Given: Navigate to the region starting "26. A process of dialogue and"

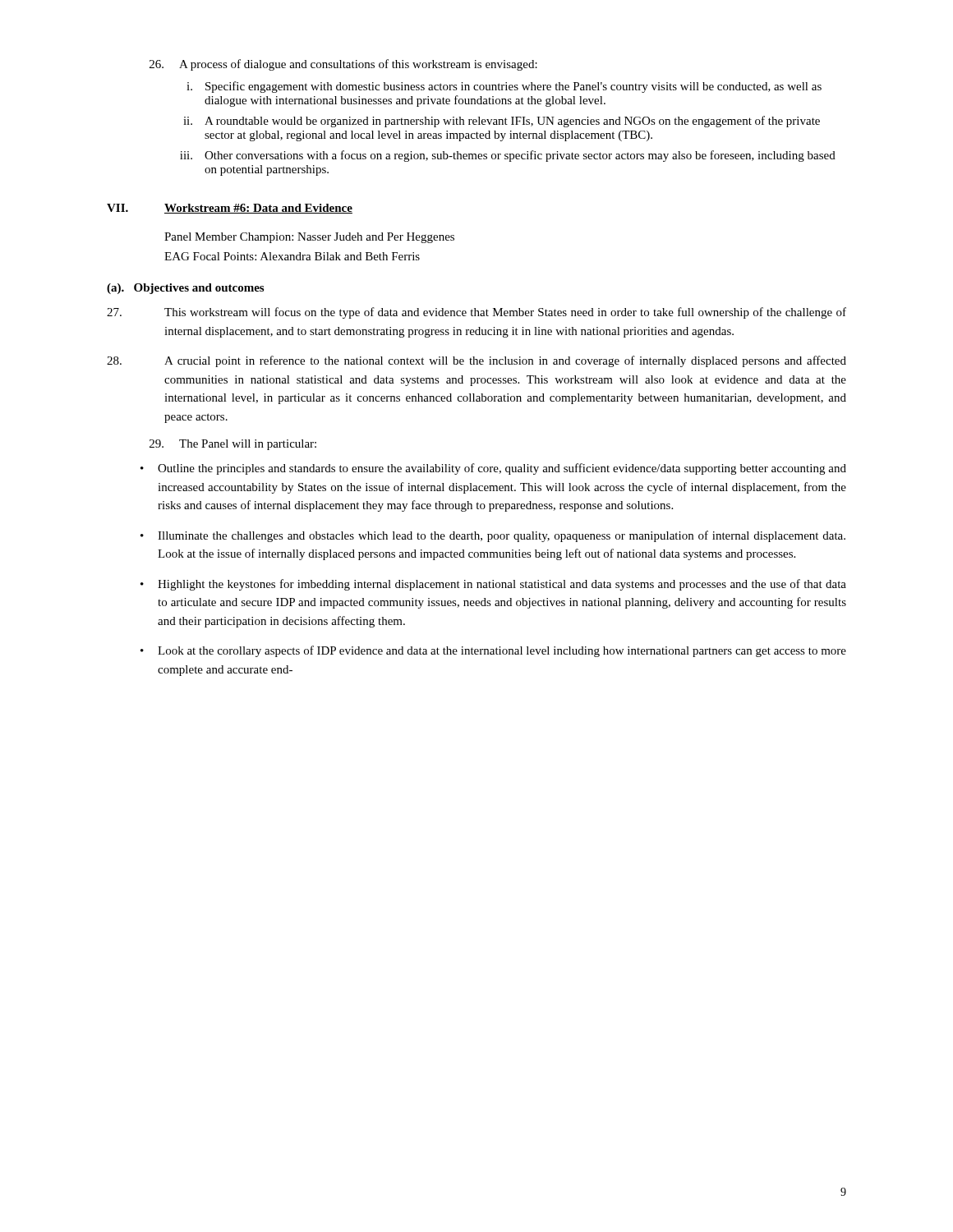Looking at the screenshot, I should 476,117.
